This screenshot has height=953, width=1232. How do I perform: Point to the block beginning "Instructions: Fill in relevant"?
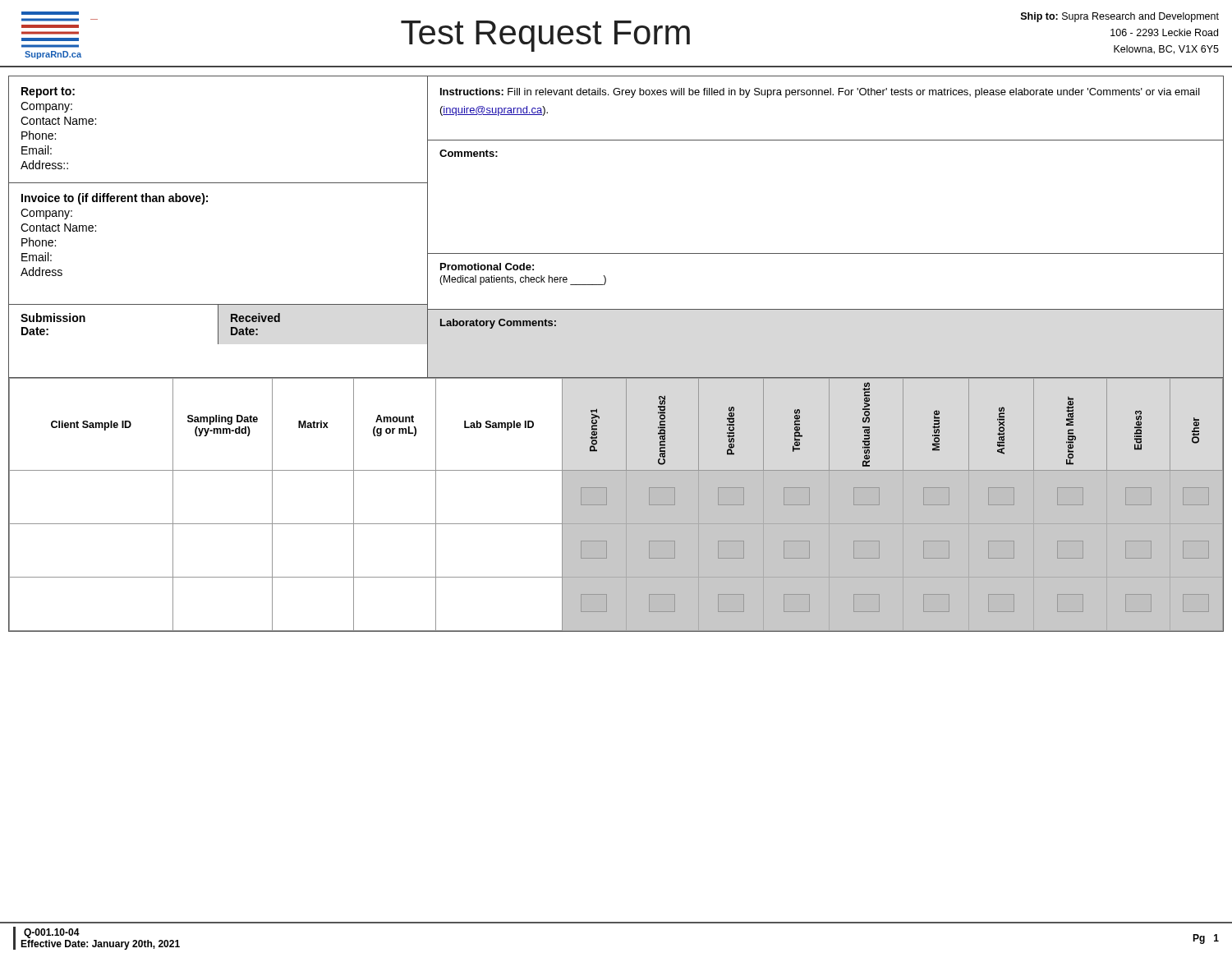(x=820, y=101)
